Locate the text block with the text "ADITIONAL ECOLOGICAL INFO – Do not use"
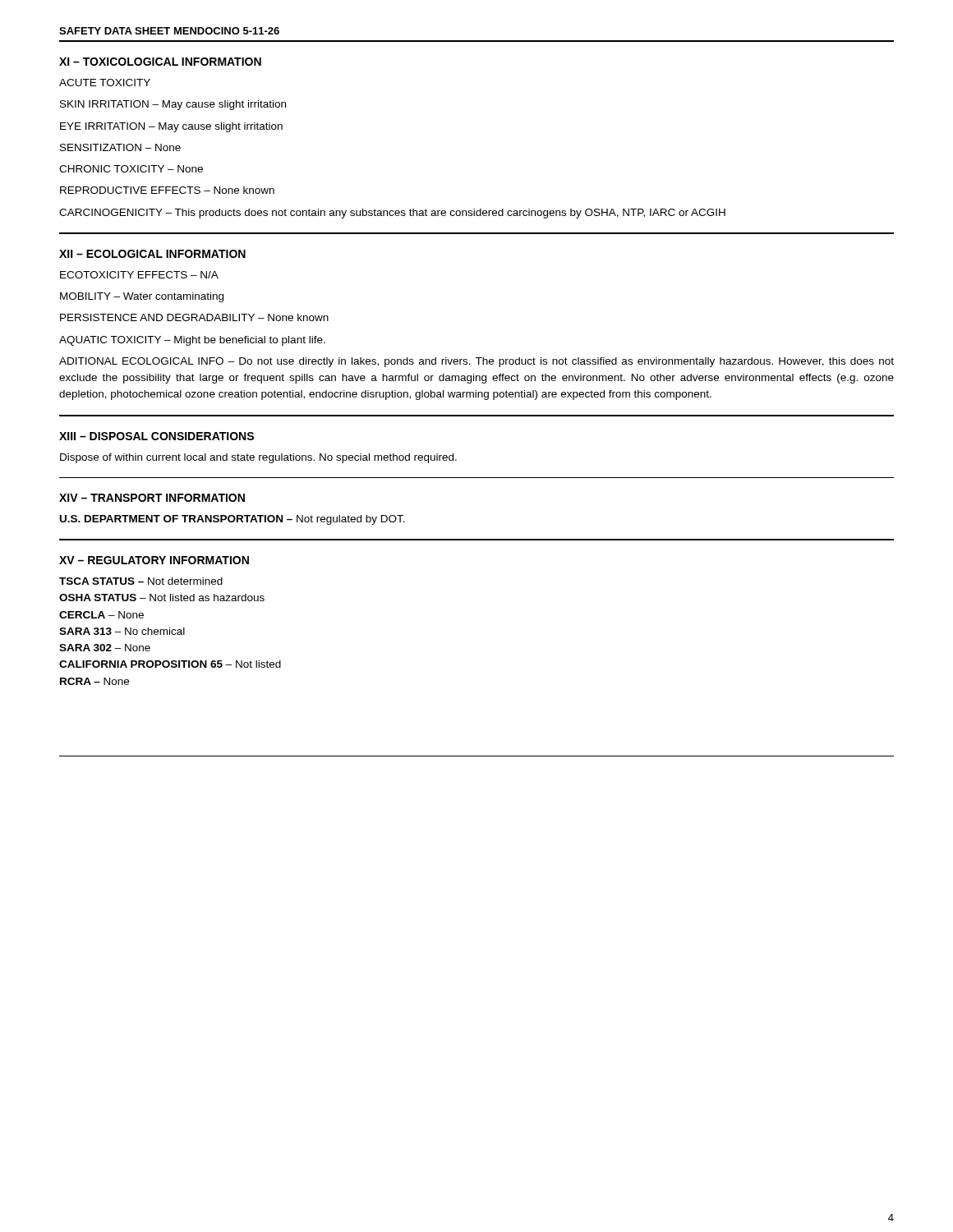Image resolution: width=953 pixels, height=1232 pixels. coord(476,377)
